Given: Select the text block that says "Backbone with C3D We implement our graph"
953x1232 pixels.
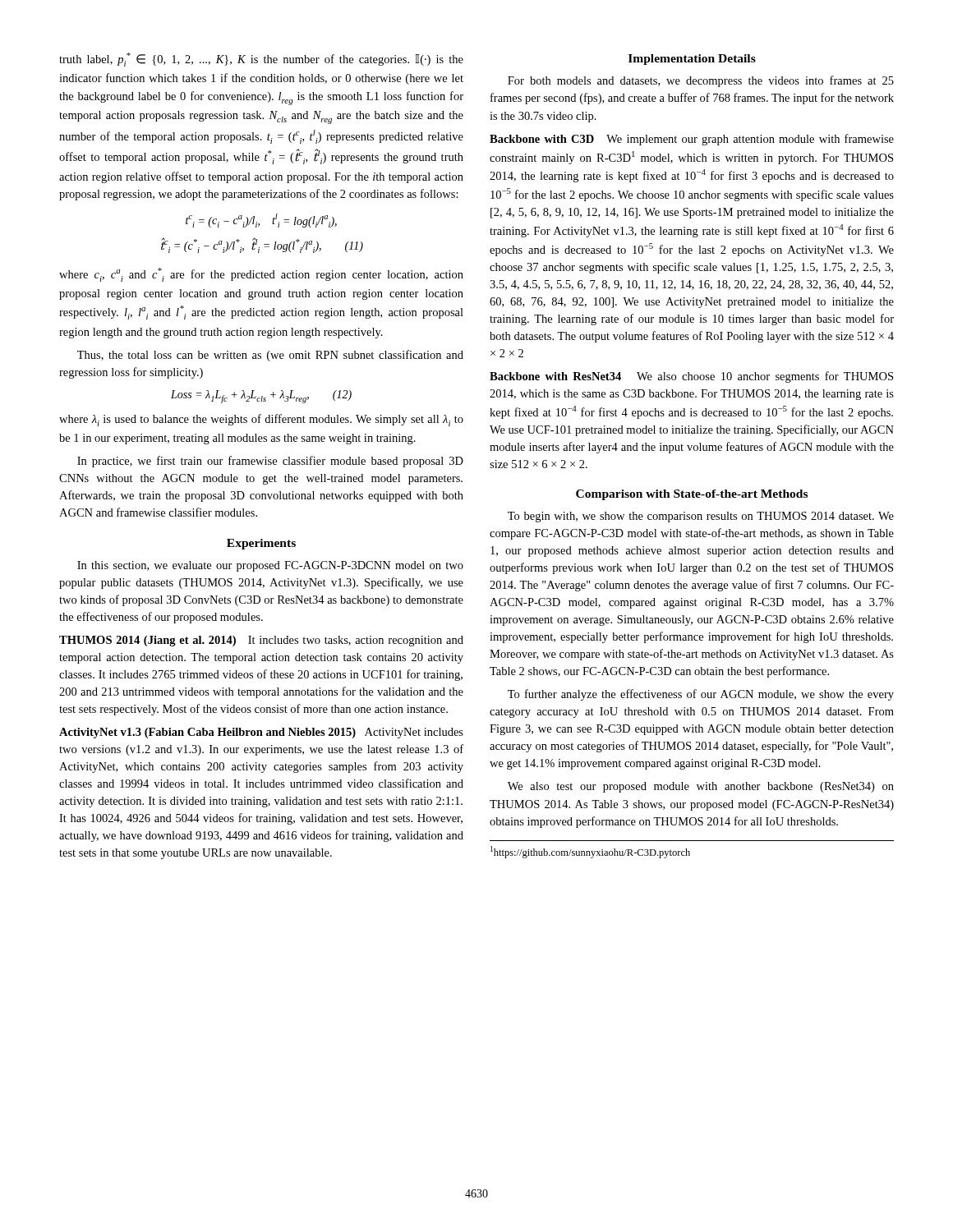Looking at the screenshot, I should pos(692,246).
